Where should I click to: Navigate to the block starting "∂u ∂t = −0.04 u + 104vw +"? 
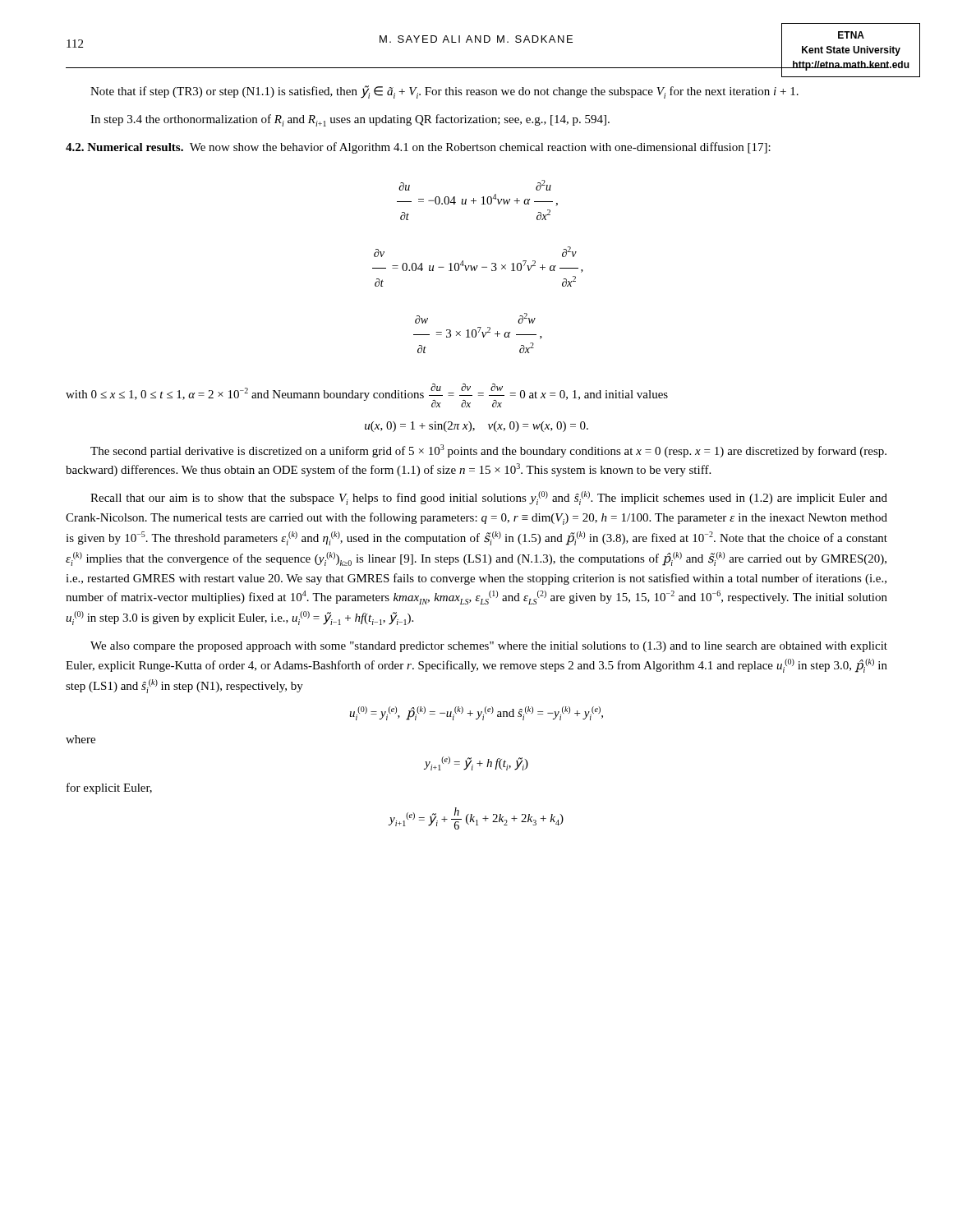[x=476, y=268]
